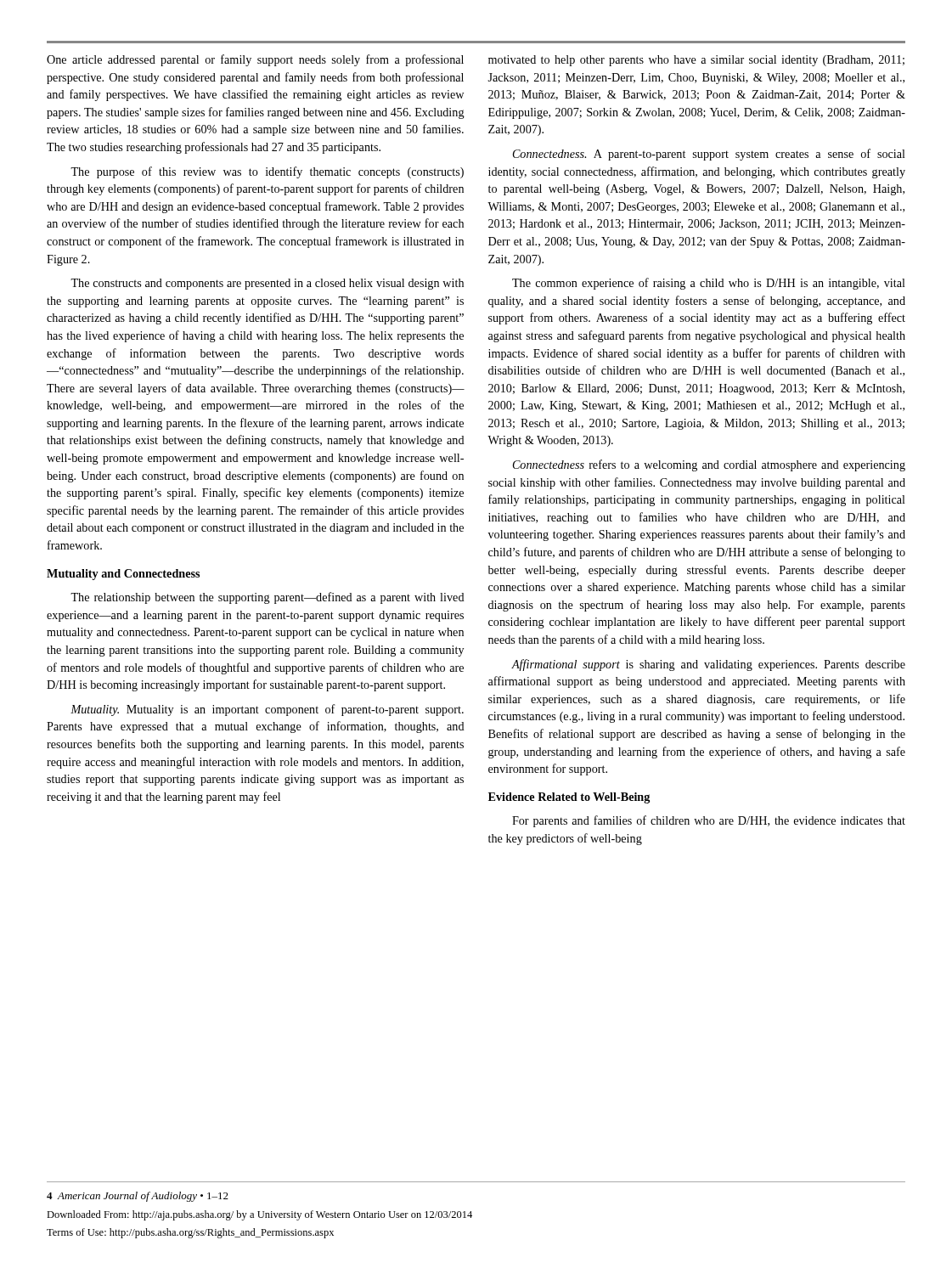This screenshot has height=1274, width=952.
Task: Locate the element starting "The purpose of this review was to"
Action: coord(255,215)
